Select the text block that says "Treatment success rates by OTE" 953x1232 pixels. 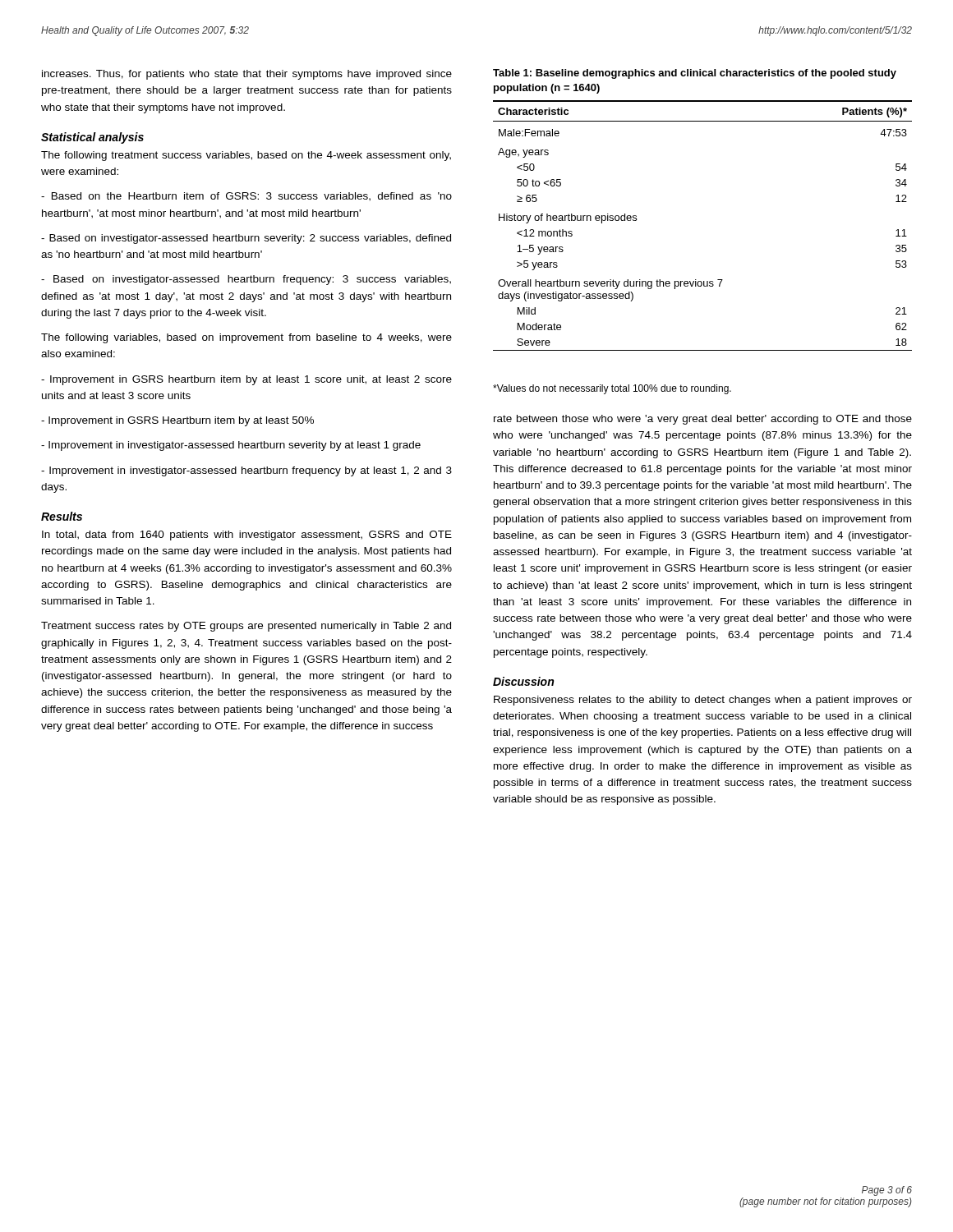(x=246, y=676)
